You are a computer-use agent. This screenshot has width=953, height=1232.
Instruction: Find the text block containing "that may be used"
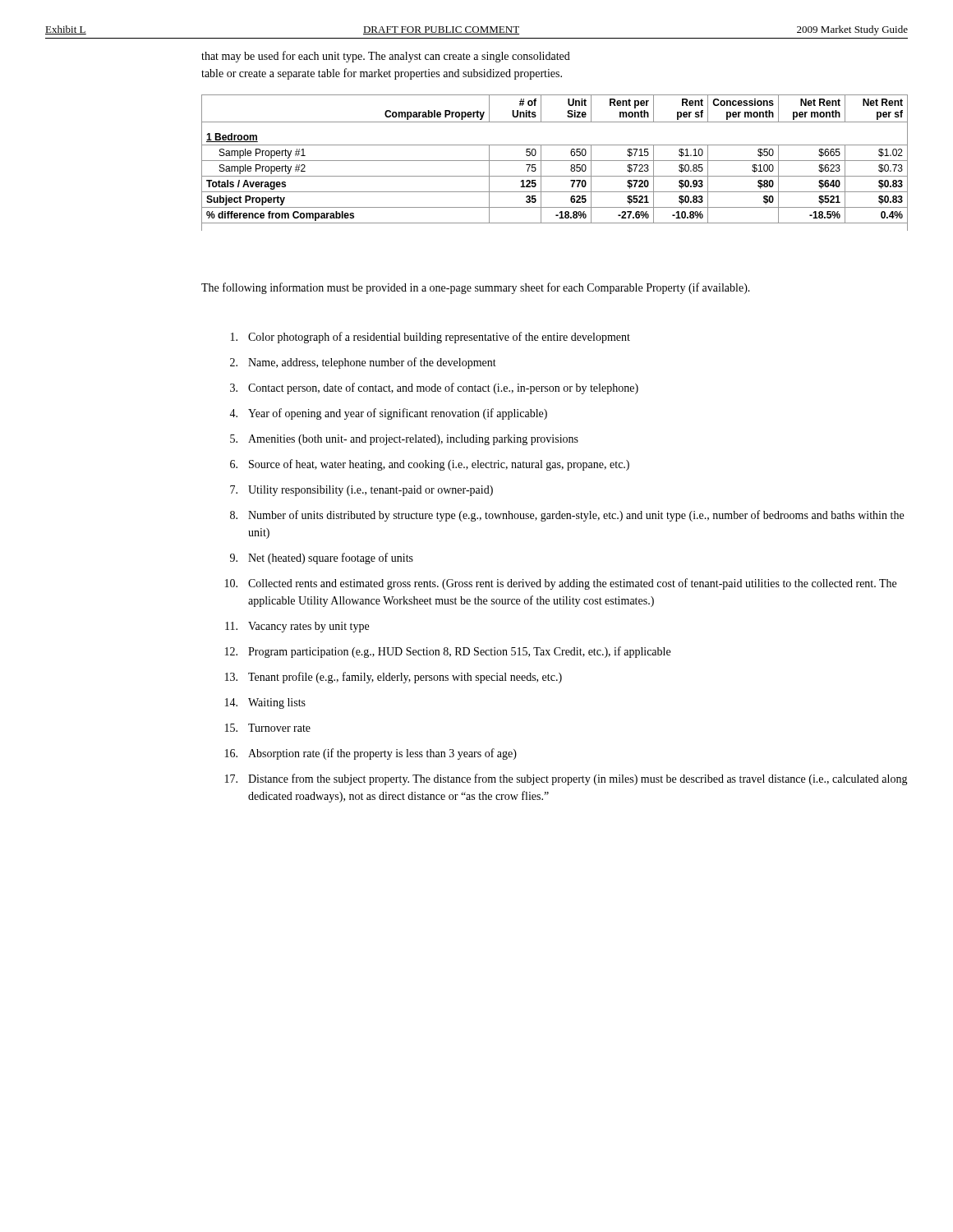click(386, 65)
